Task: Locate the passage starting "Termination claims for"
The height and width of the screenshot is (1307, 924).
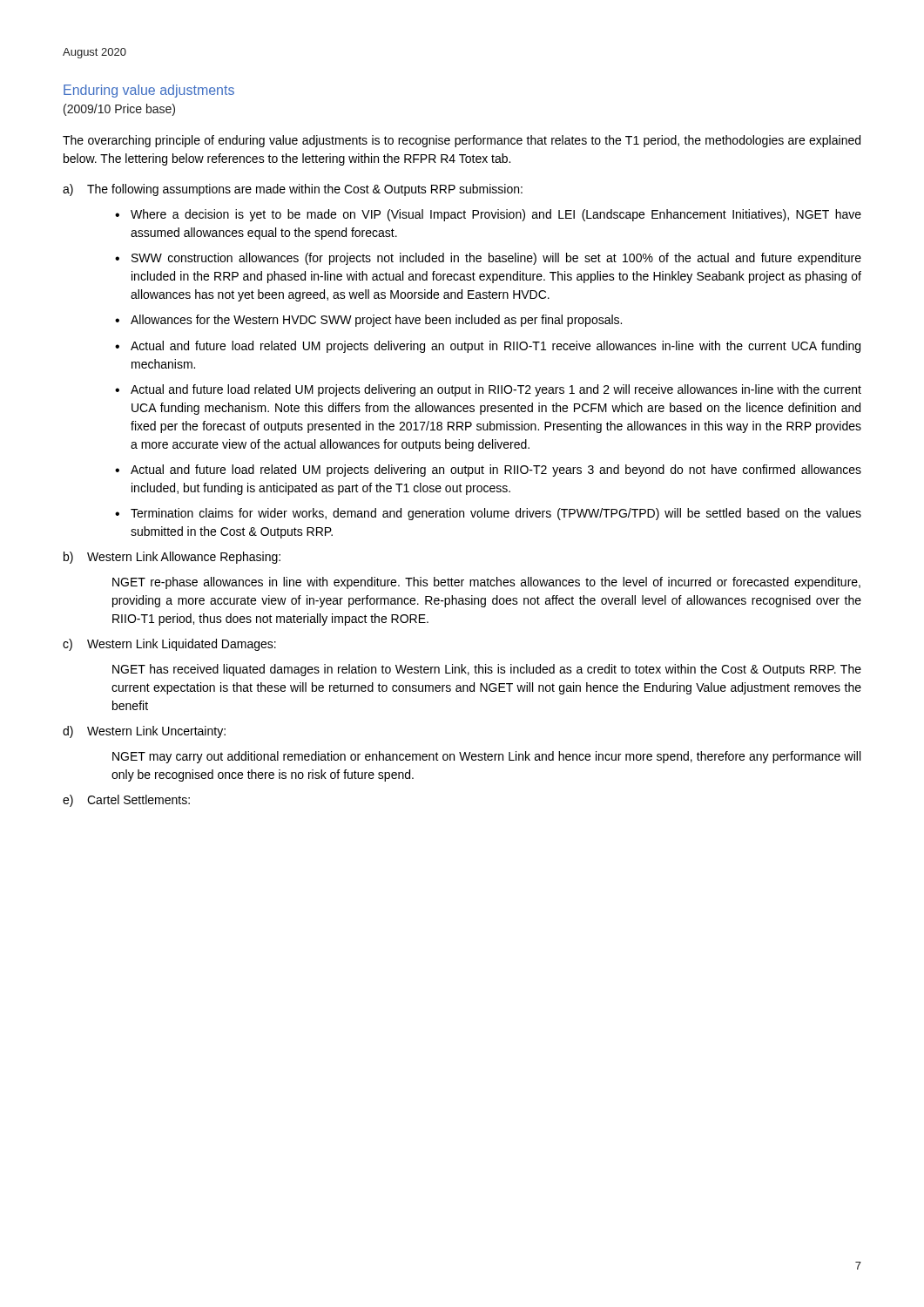Action: 496,523
